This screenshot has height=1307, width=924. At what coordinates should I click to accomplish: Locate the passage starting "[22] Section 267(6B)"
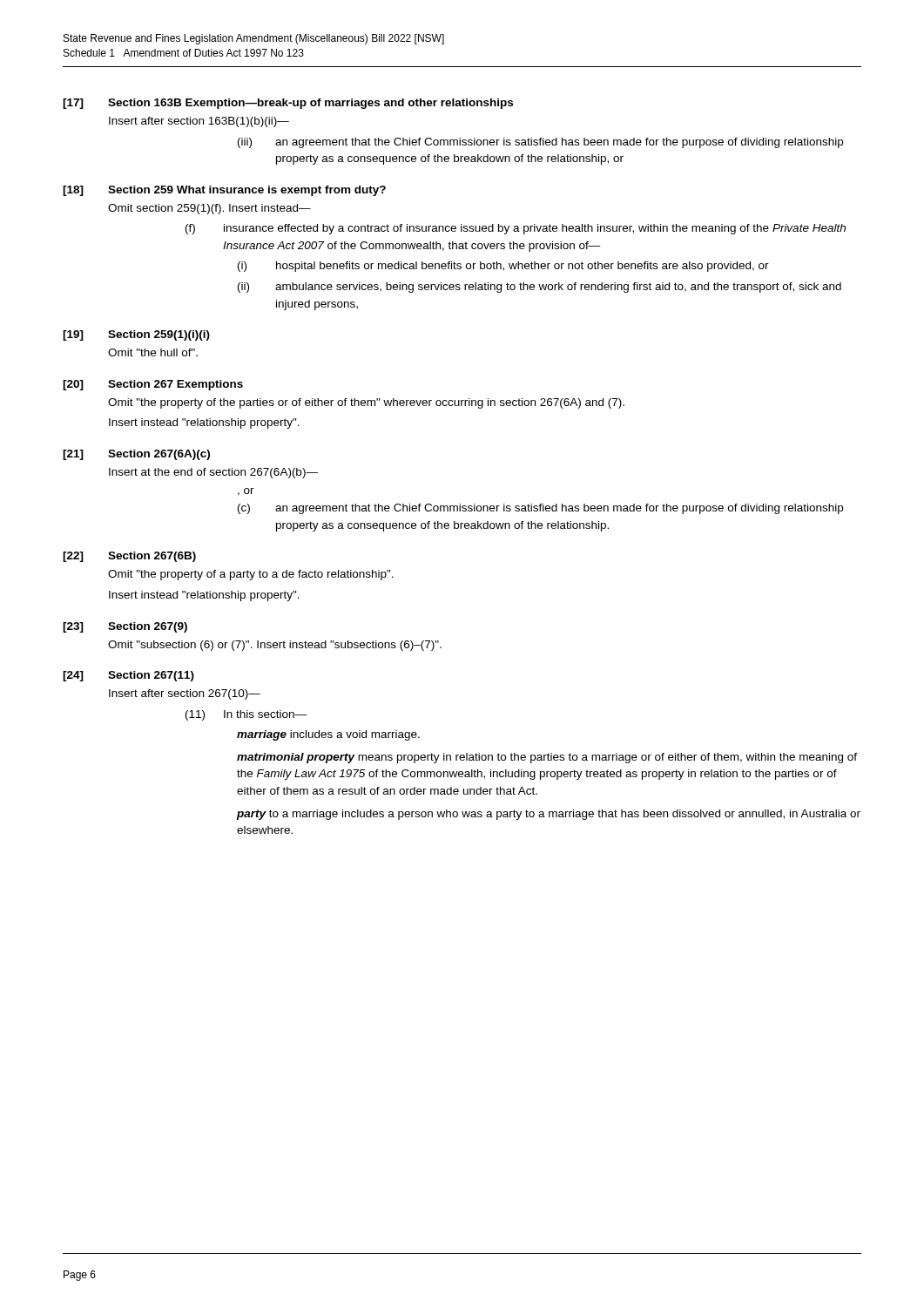tap(129, 556)
